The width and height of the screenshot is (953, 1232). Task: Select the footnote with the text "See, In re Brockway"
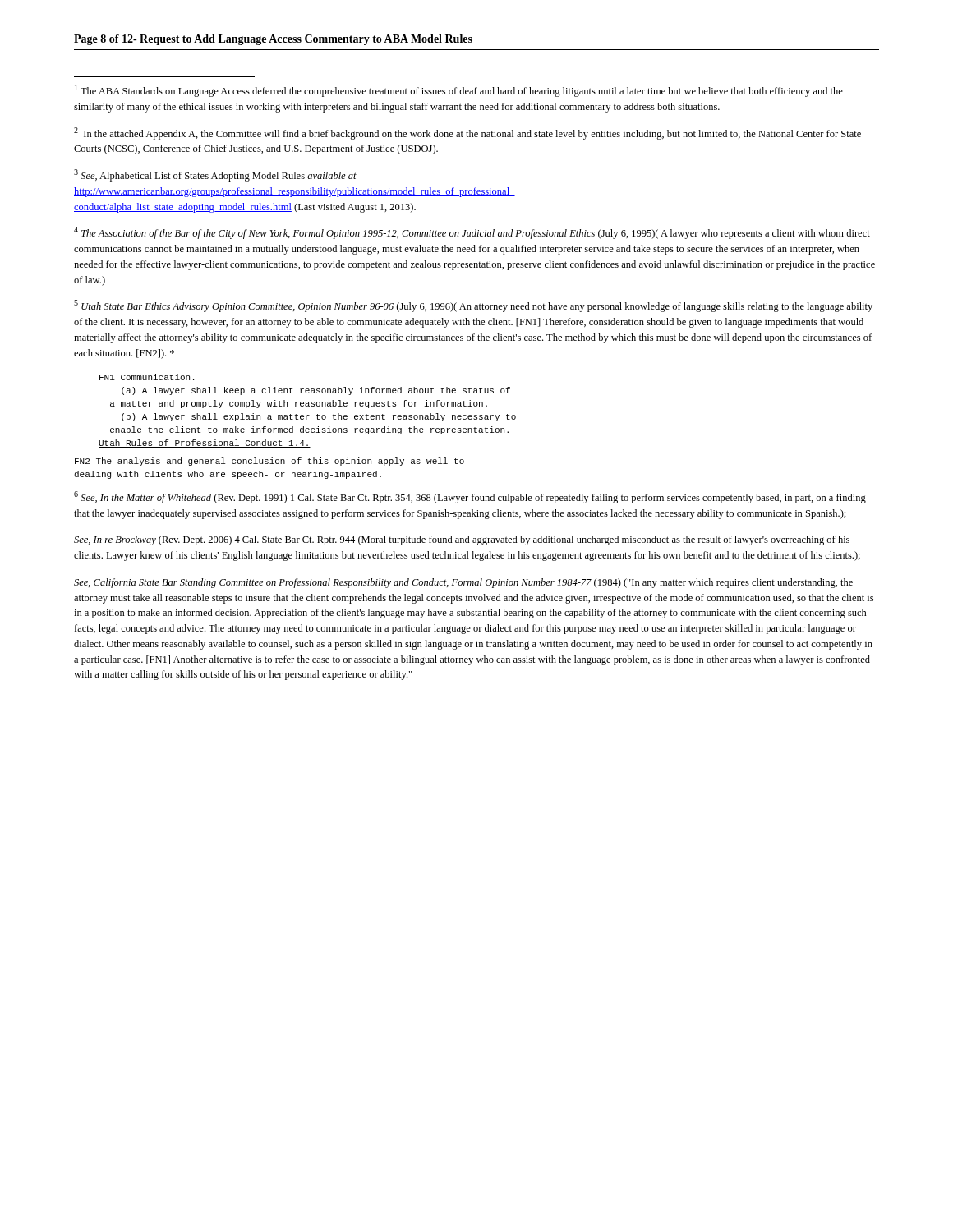click(467, 548)
